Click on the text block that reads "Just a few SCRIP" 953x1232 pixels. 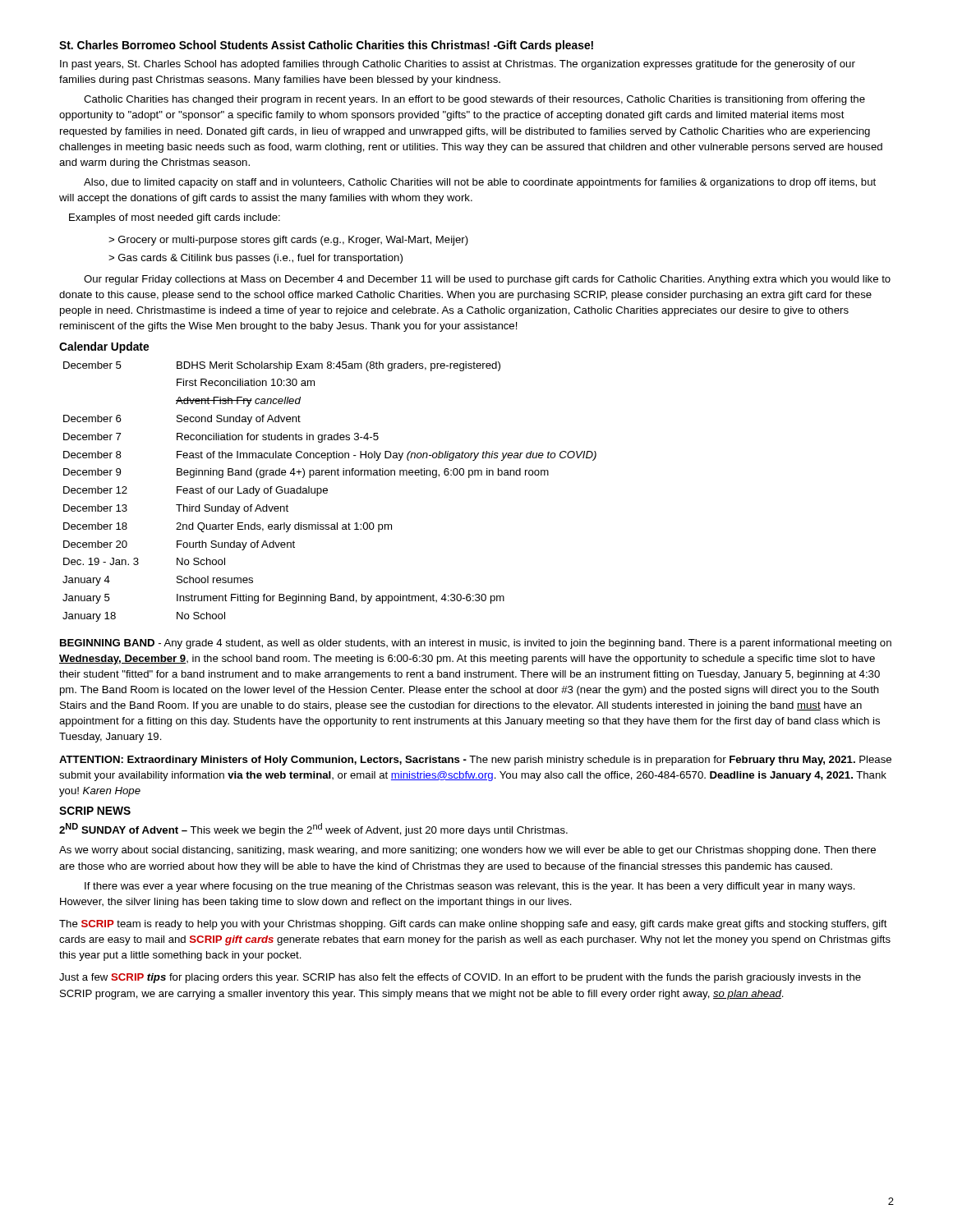click(476, 985)
